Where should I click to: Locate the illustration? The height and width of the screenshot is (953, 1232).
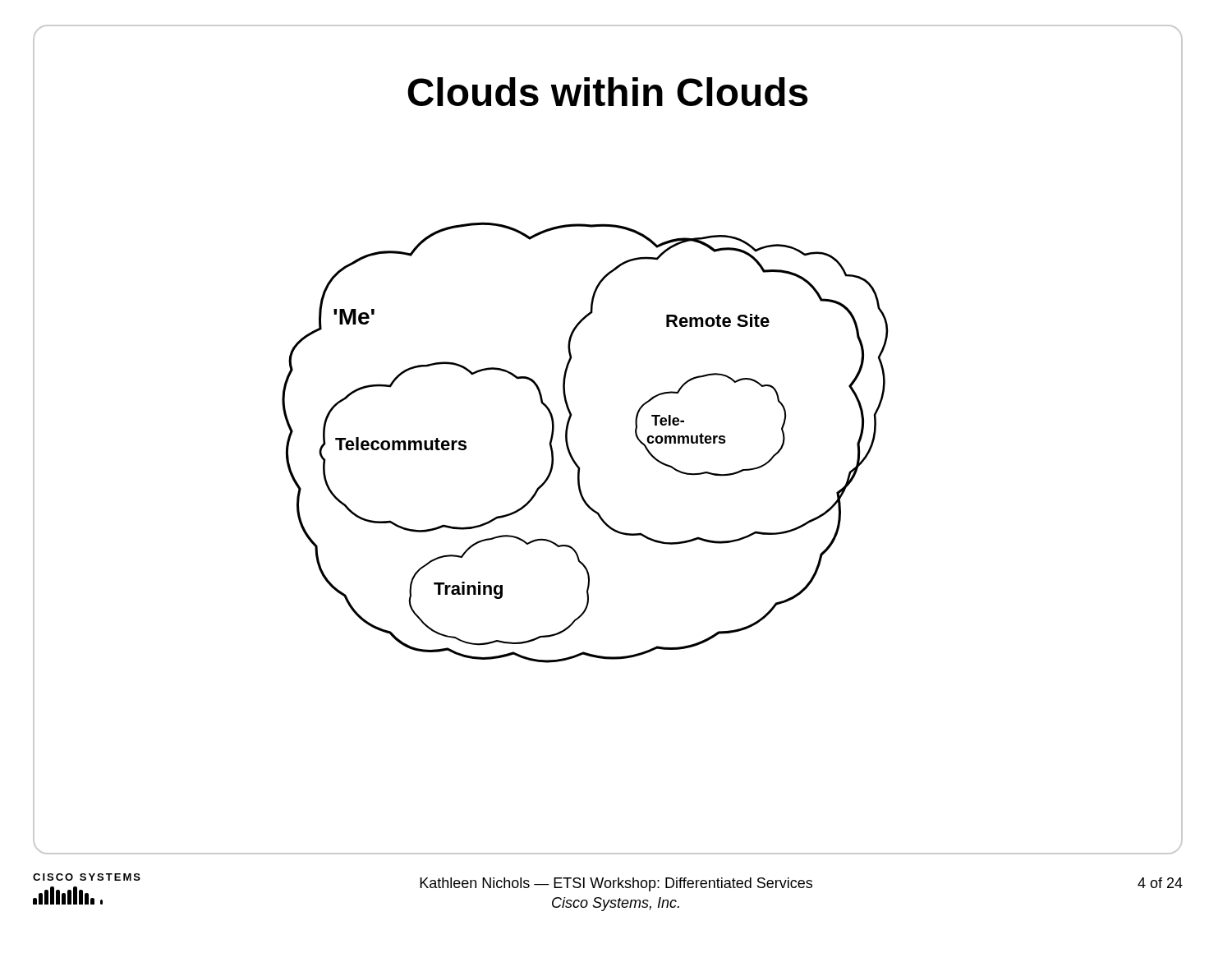coord(587,460)
